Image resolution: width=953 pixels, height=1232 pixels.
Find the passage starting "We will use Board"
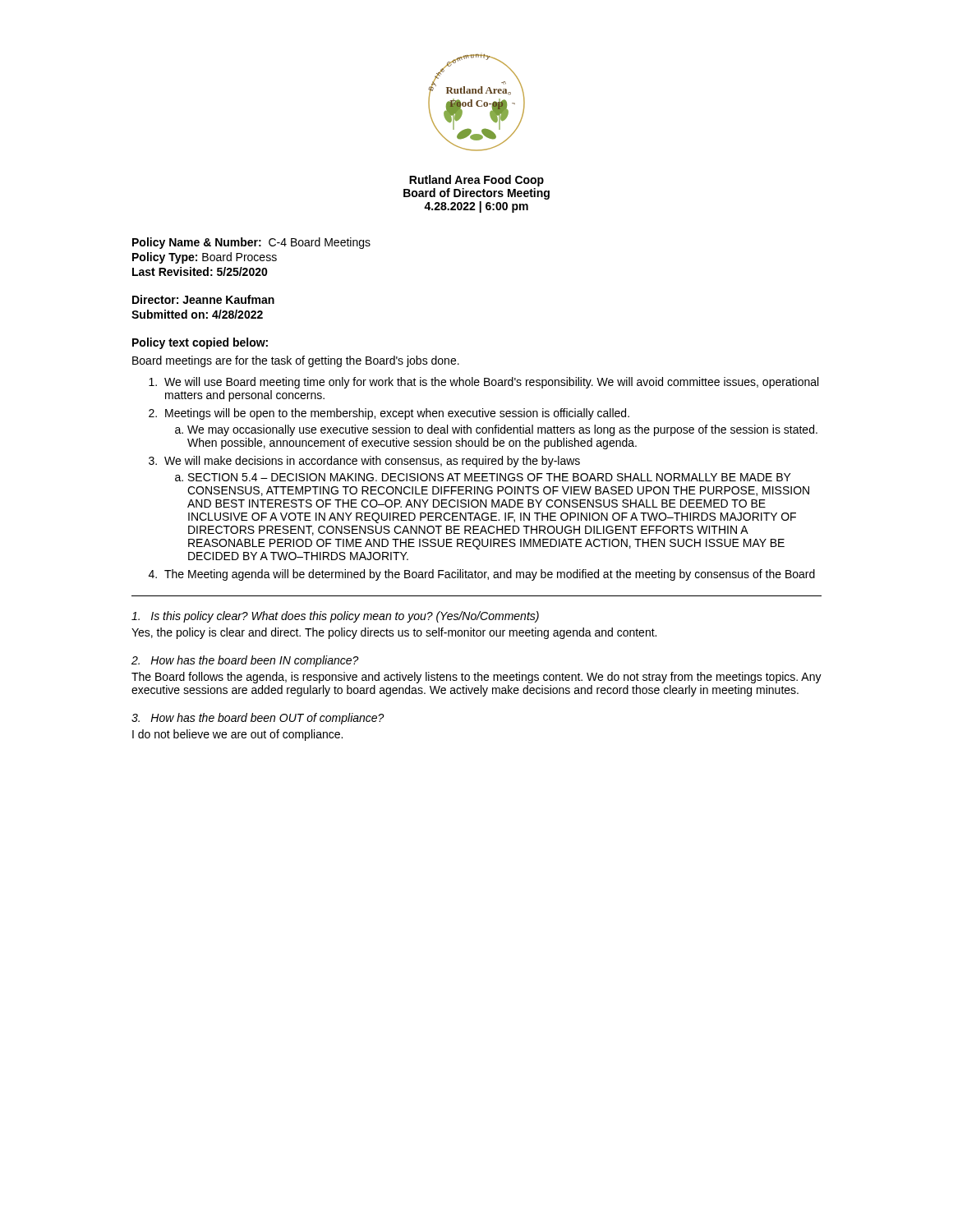coord(492,389)
